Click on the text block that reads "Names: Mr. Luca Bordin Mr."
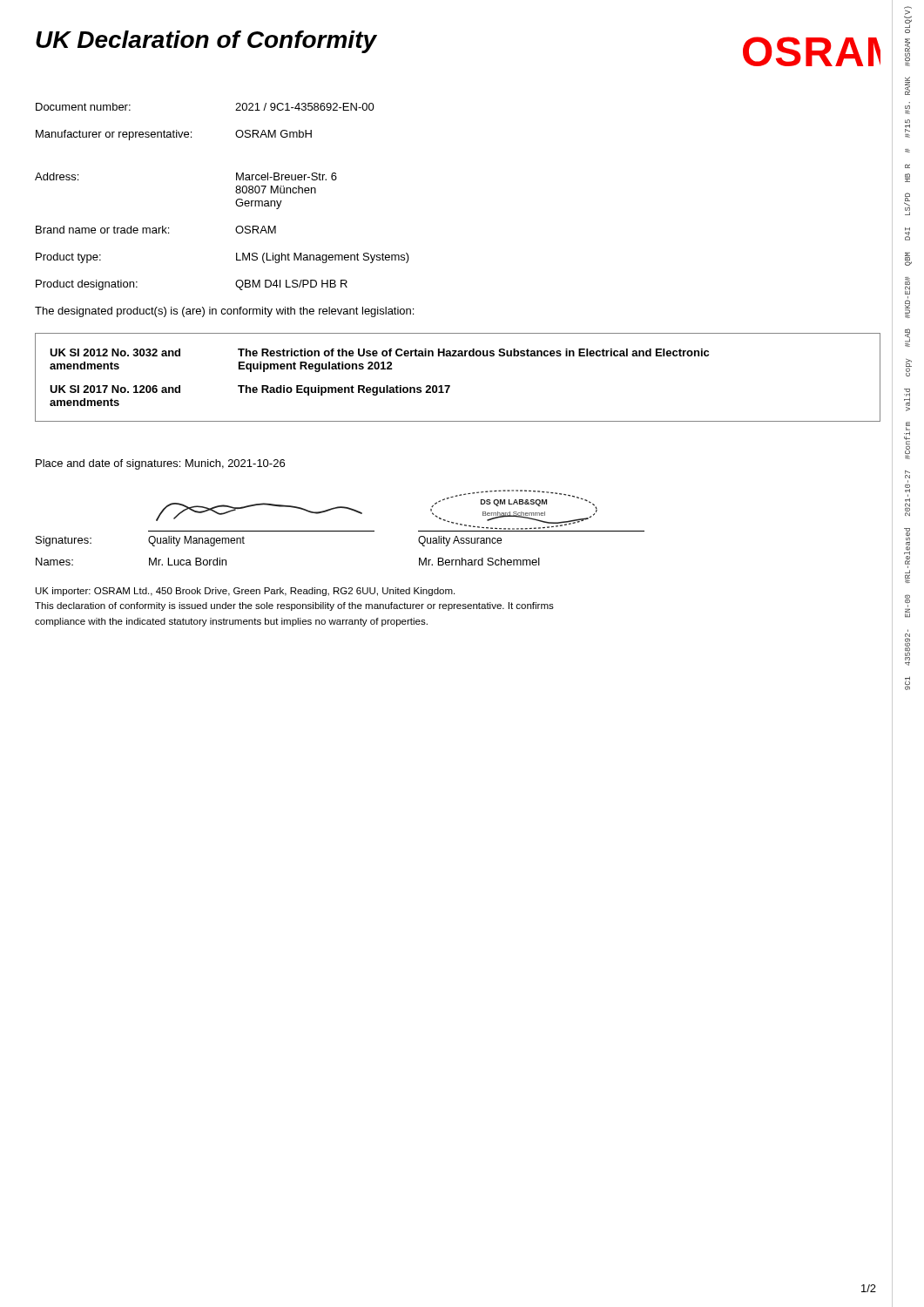The image size is (924, 1307). click(51, 562)
